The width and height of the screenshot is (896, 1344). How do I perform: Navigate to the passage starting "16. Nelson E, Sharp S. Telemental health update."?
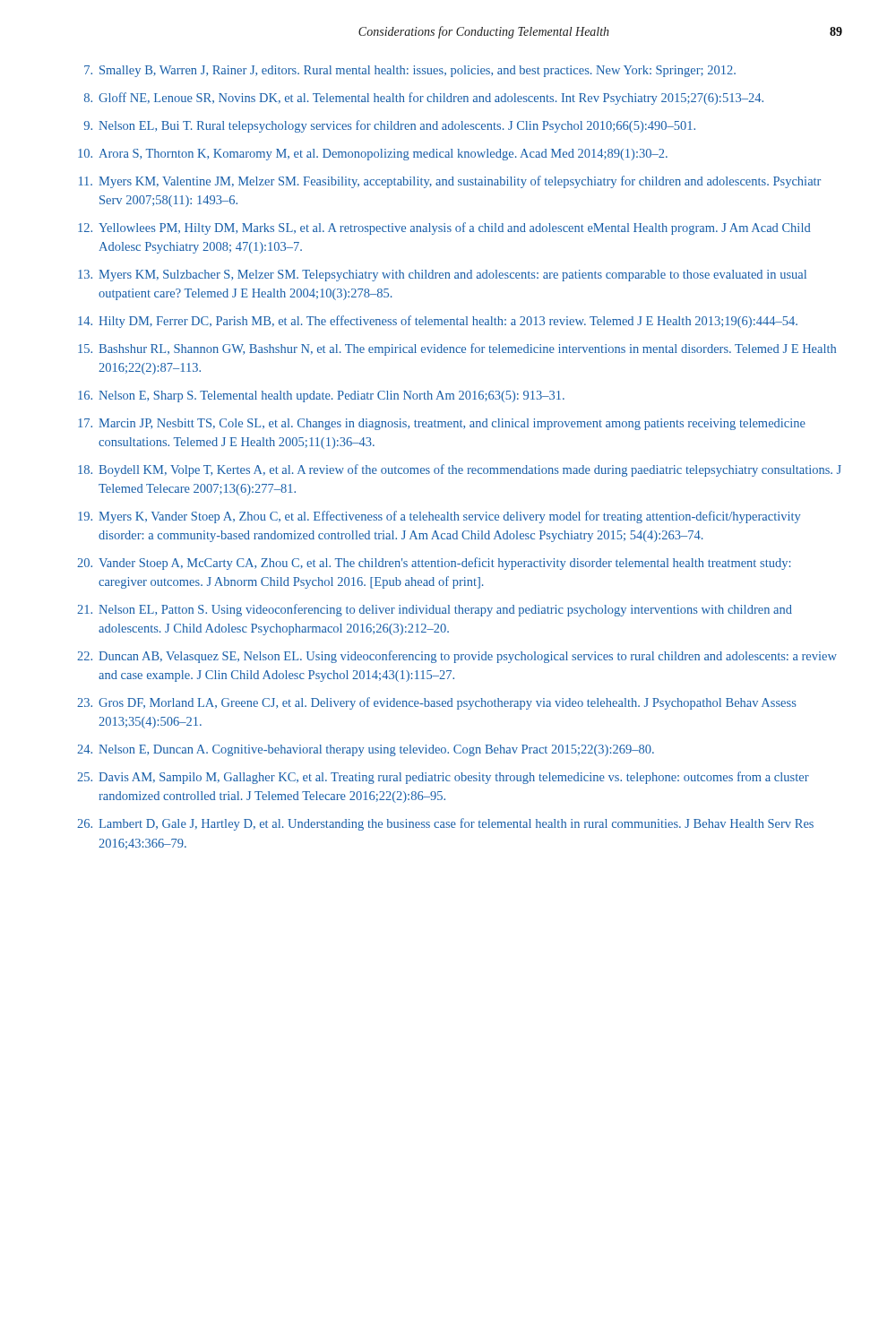[314, 396]
